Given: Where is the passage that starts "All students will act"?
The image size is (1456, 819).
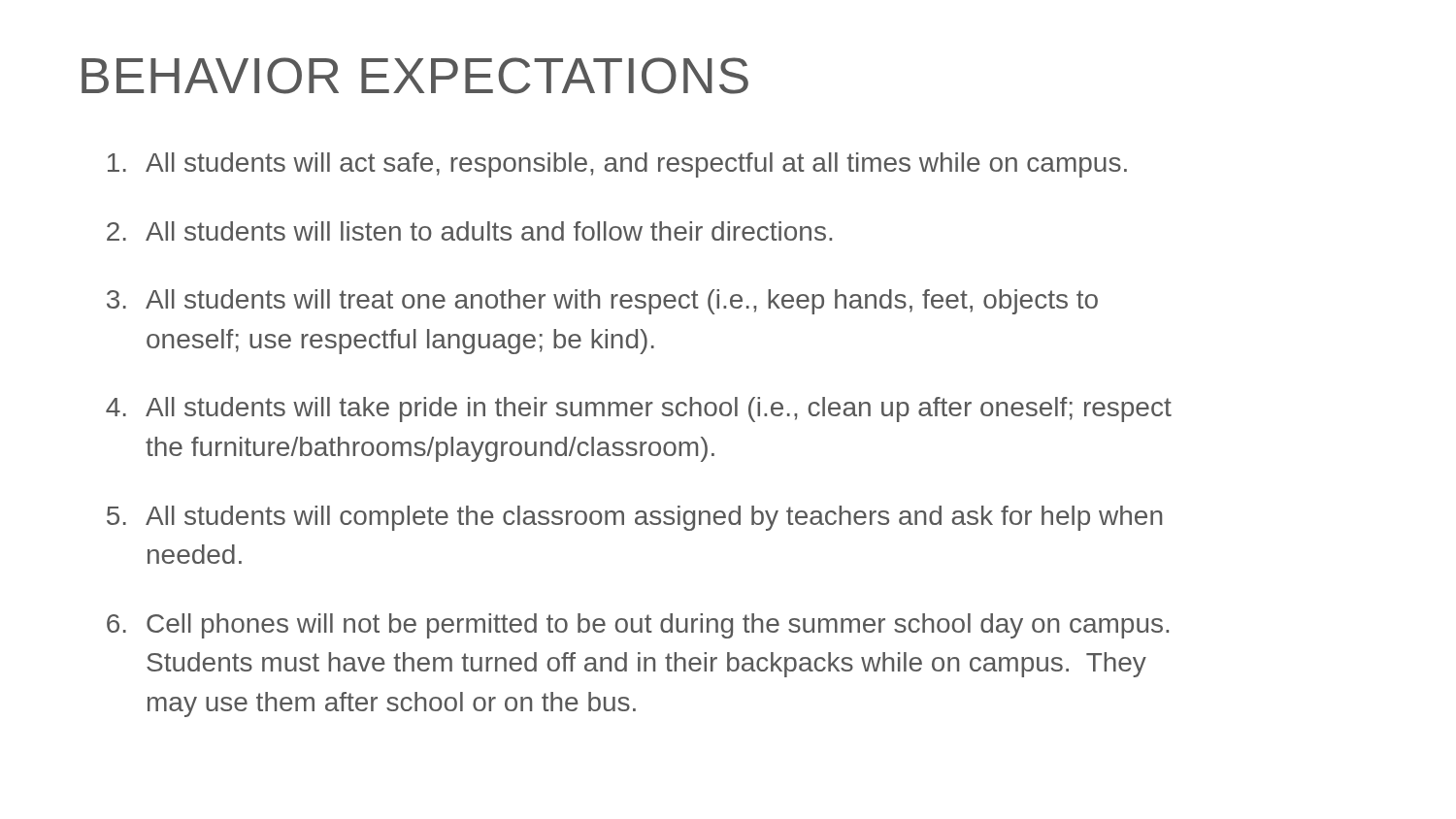Looking at the screenshot, I should coord(728,163).
